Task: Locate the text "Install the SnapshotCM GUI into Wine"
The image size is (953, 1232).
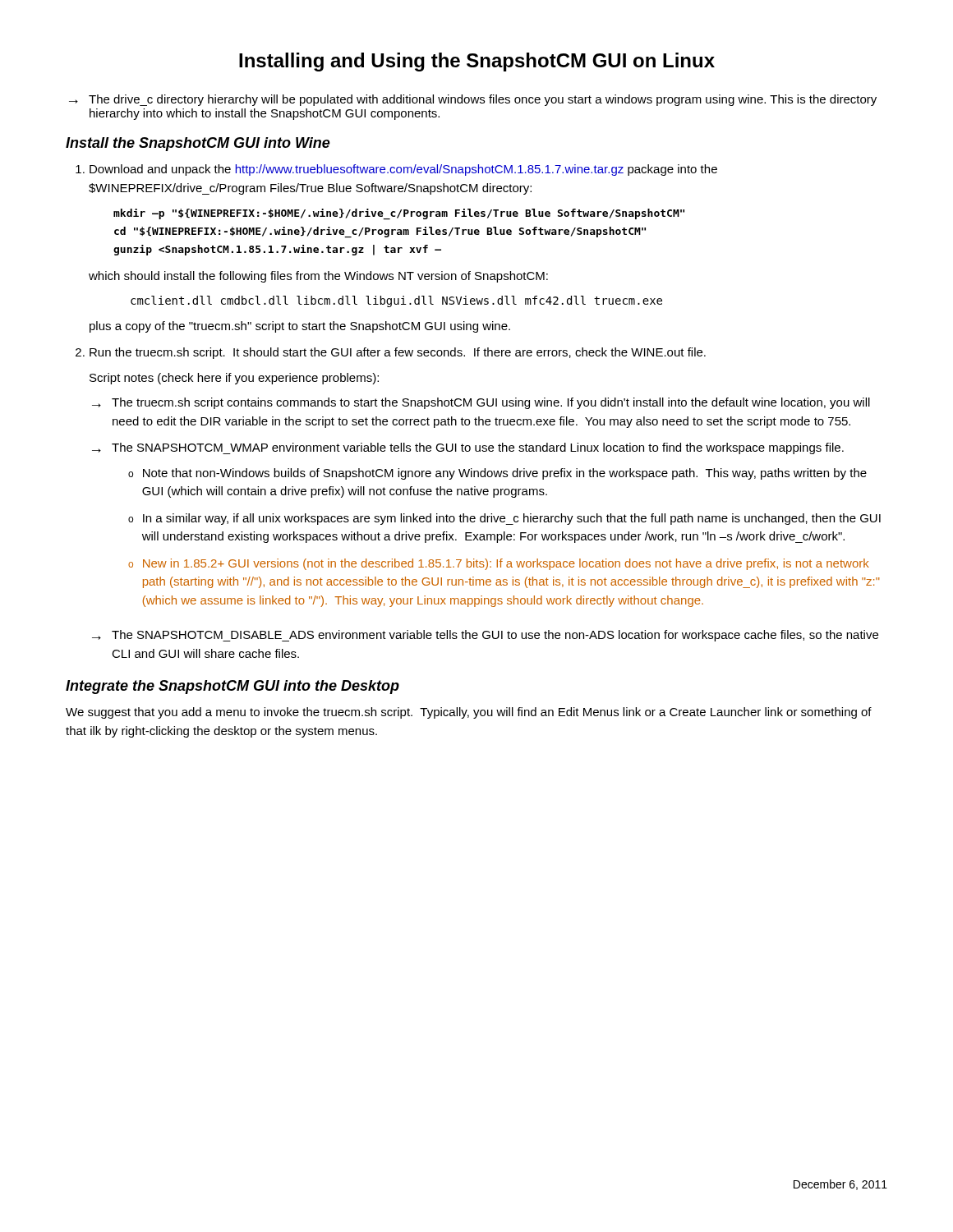Action: (198, 143)
